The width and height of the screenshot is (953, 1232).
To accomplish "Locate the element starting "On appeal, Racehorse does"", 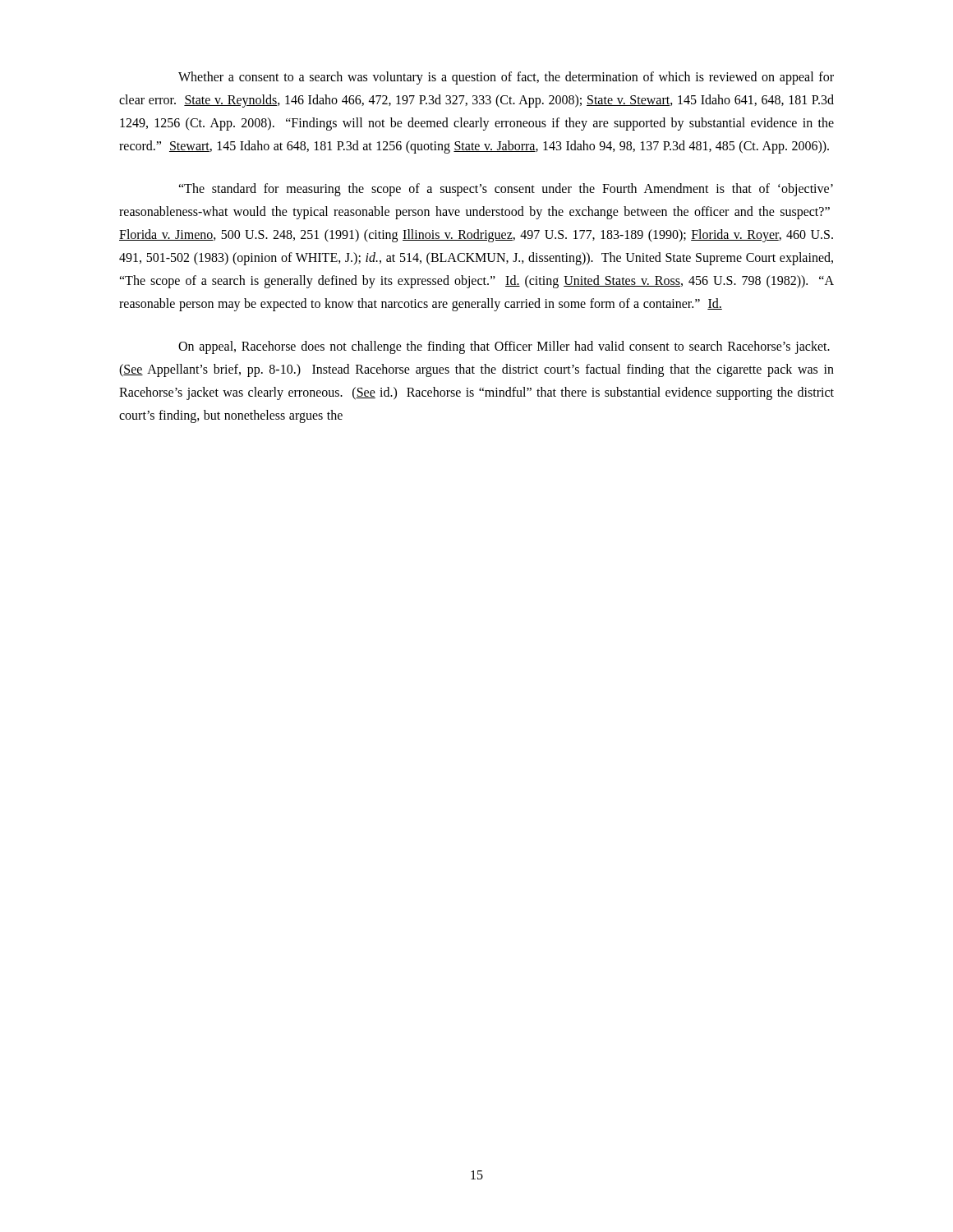I will [x=476, y=381].
